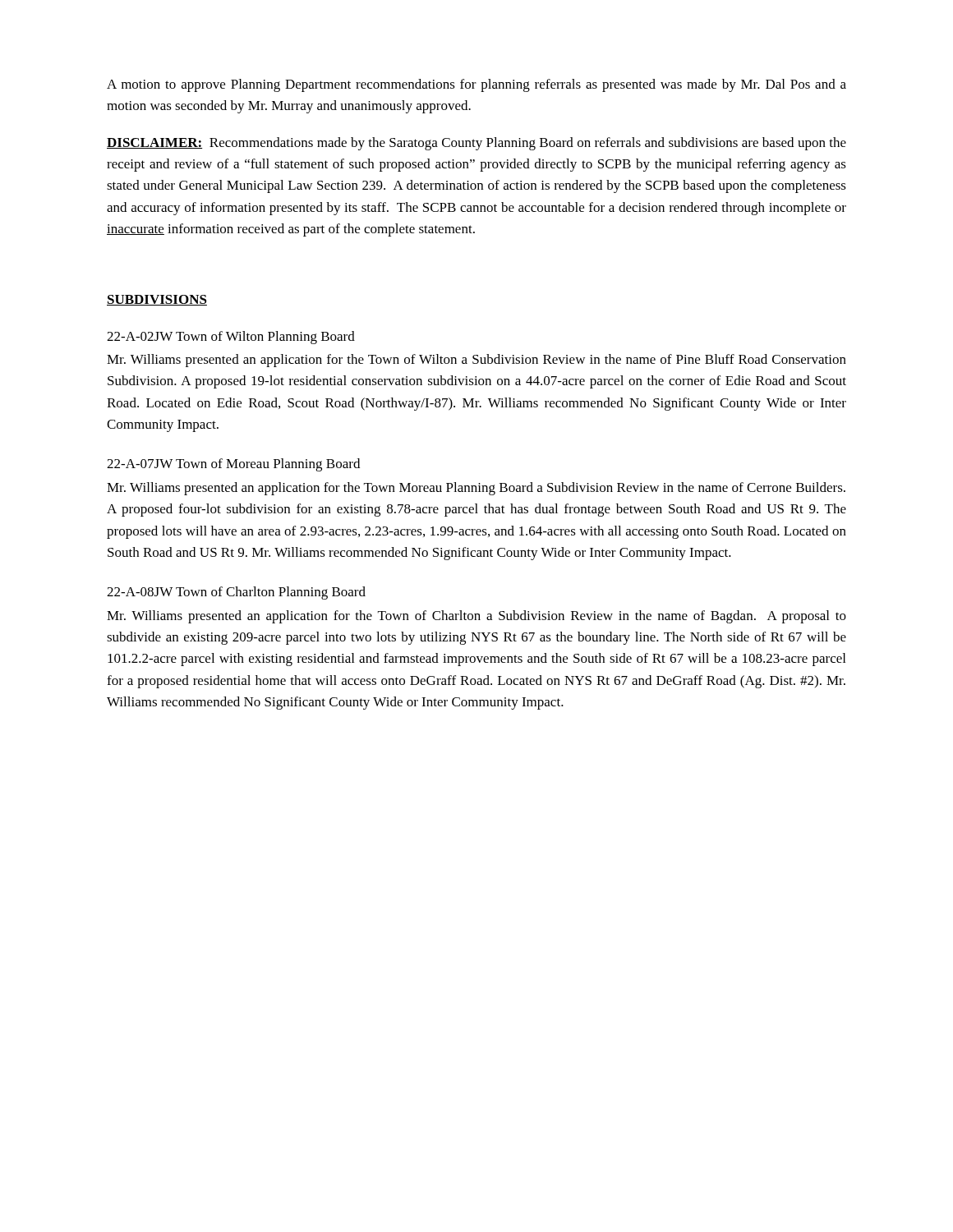Where is the passage that starts "A motion to approve Planning Department"?
The height and width of the screenshot is (1232, 953).
[x=476, y=96]
